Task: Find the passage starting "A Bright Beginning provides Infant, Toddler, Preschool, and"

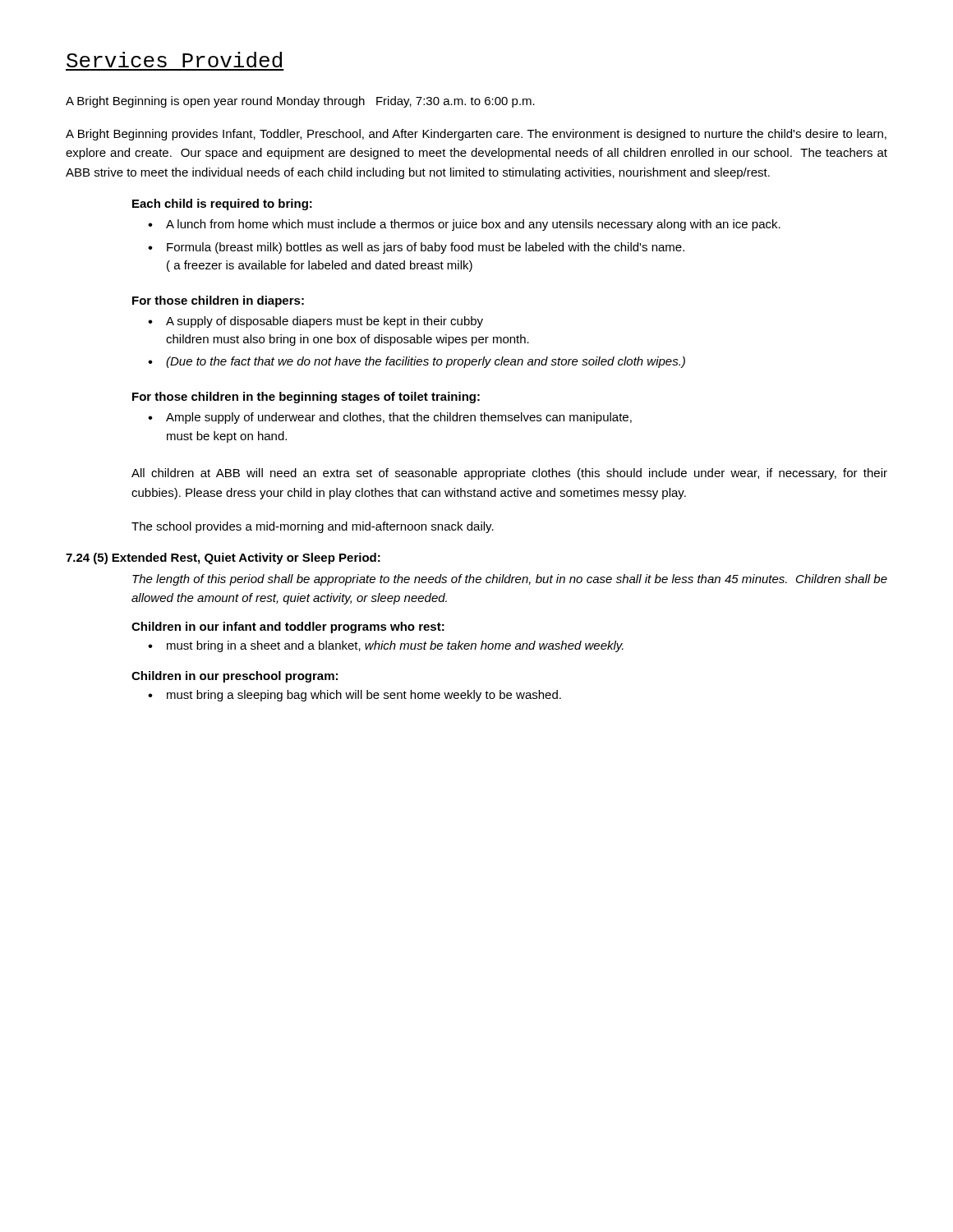Action: [476, 153]
